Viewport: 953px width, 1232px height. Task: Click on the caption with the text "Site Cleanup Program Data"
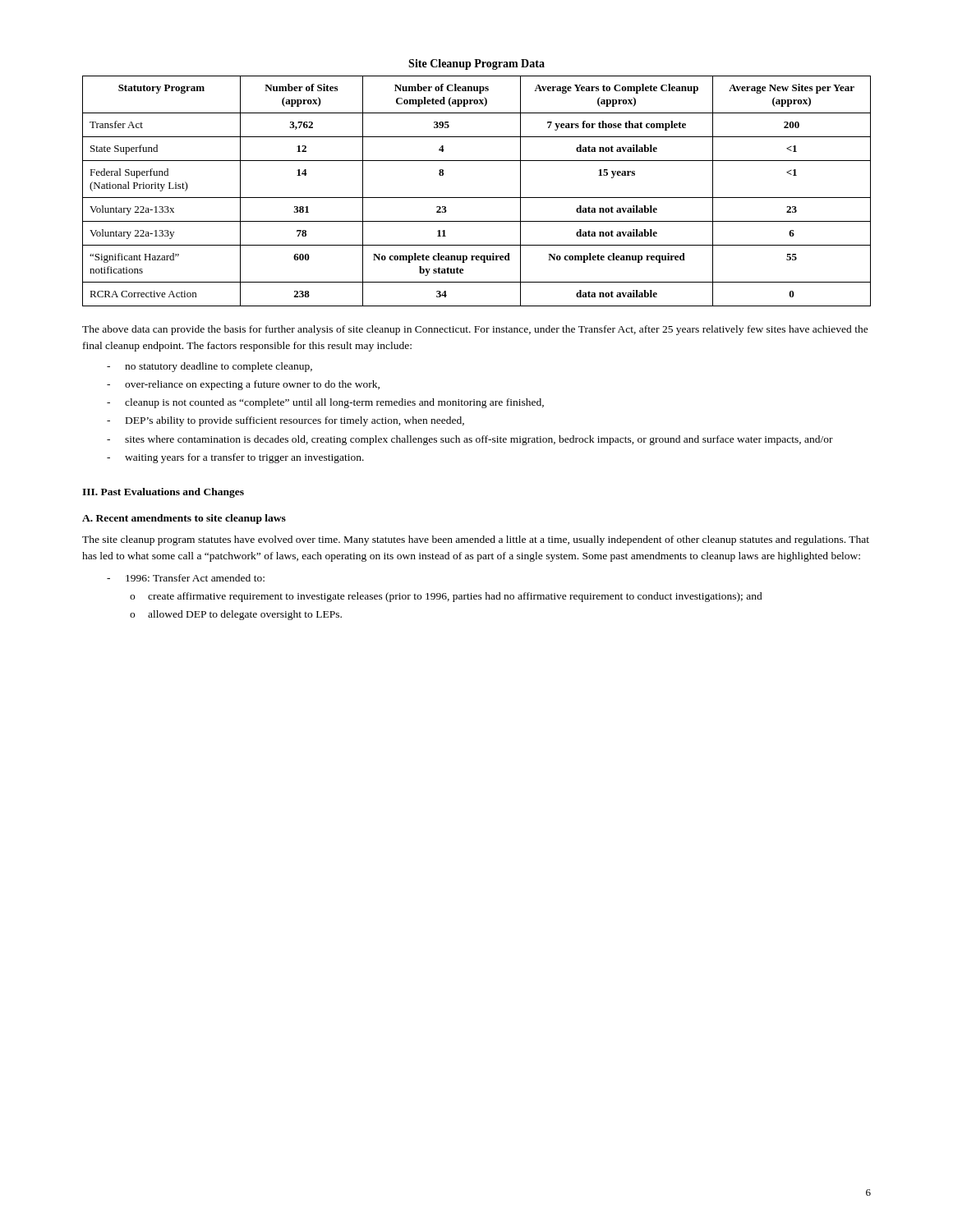(476, 64)
